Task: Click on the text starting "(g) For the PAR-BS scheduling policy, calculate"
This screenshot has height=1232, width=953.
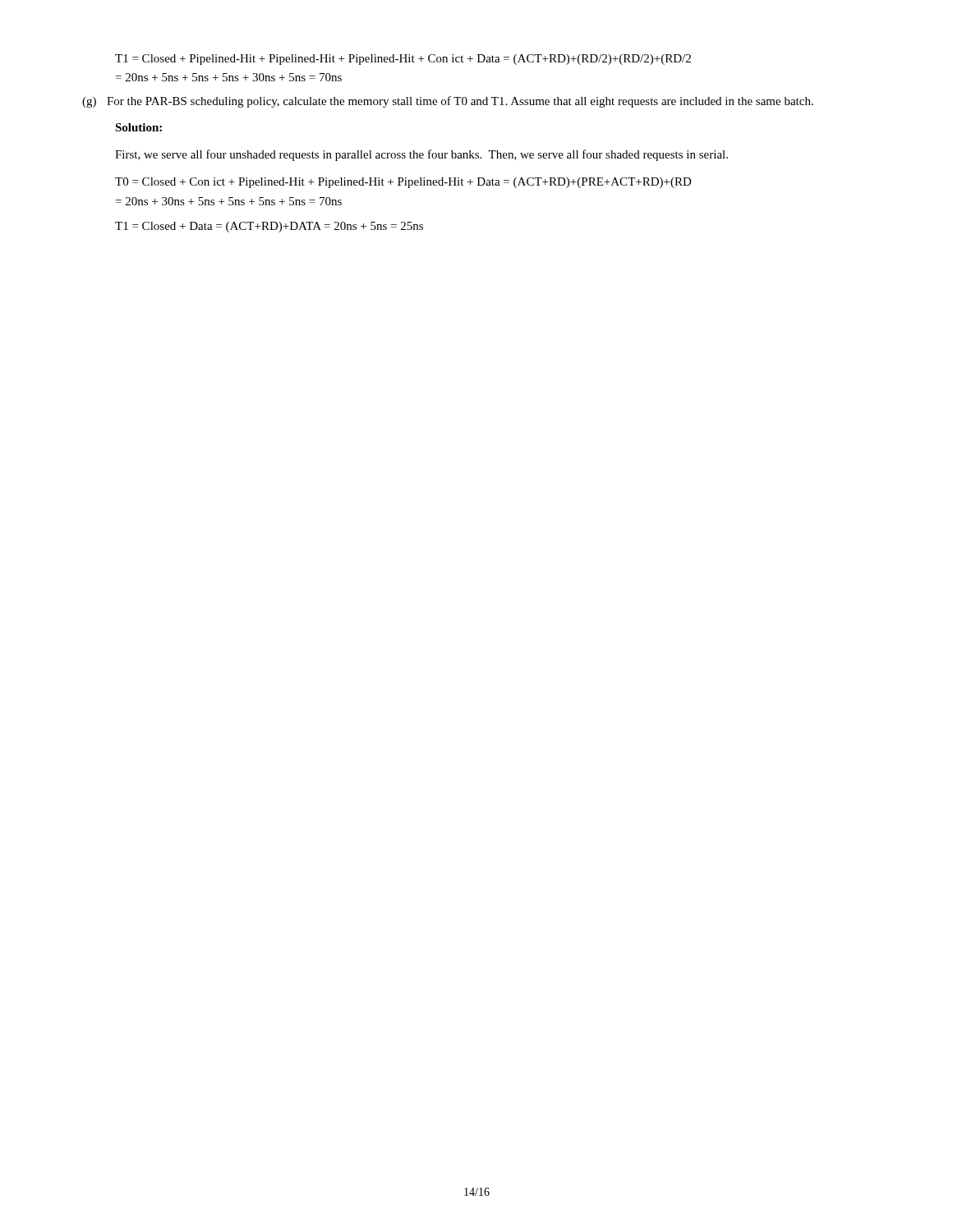Action: click(493, 101)
